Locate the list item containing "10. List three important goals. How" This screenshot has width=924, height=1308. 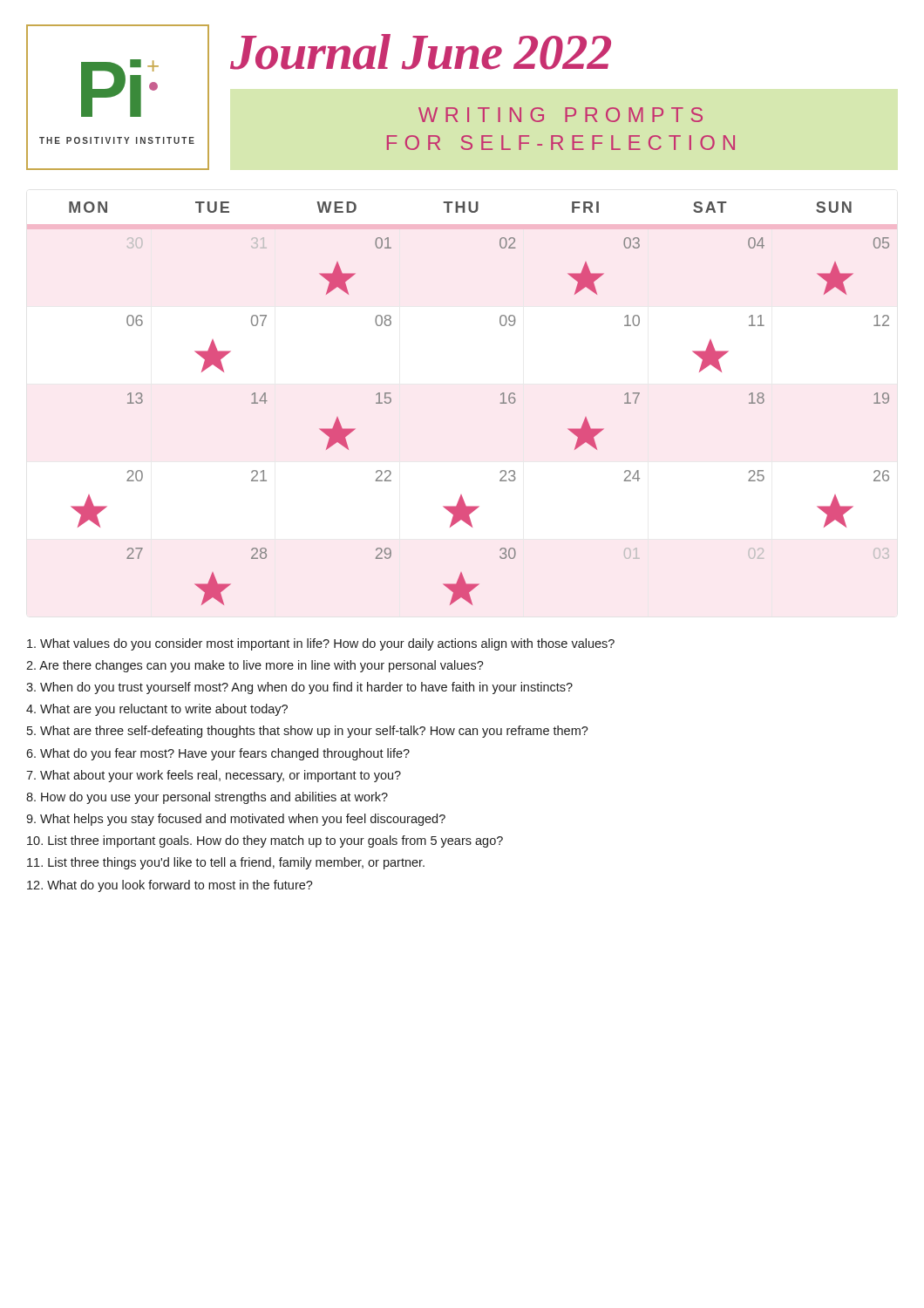tap(265, 841)
